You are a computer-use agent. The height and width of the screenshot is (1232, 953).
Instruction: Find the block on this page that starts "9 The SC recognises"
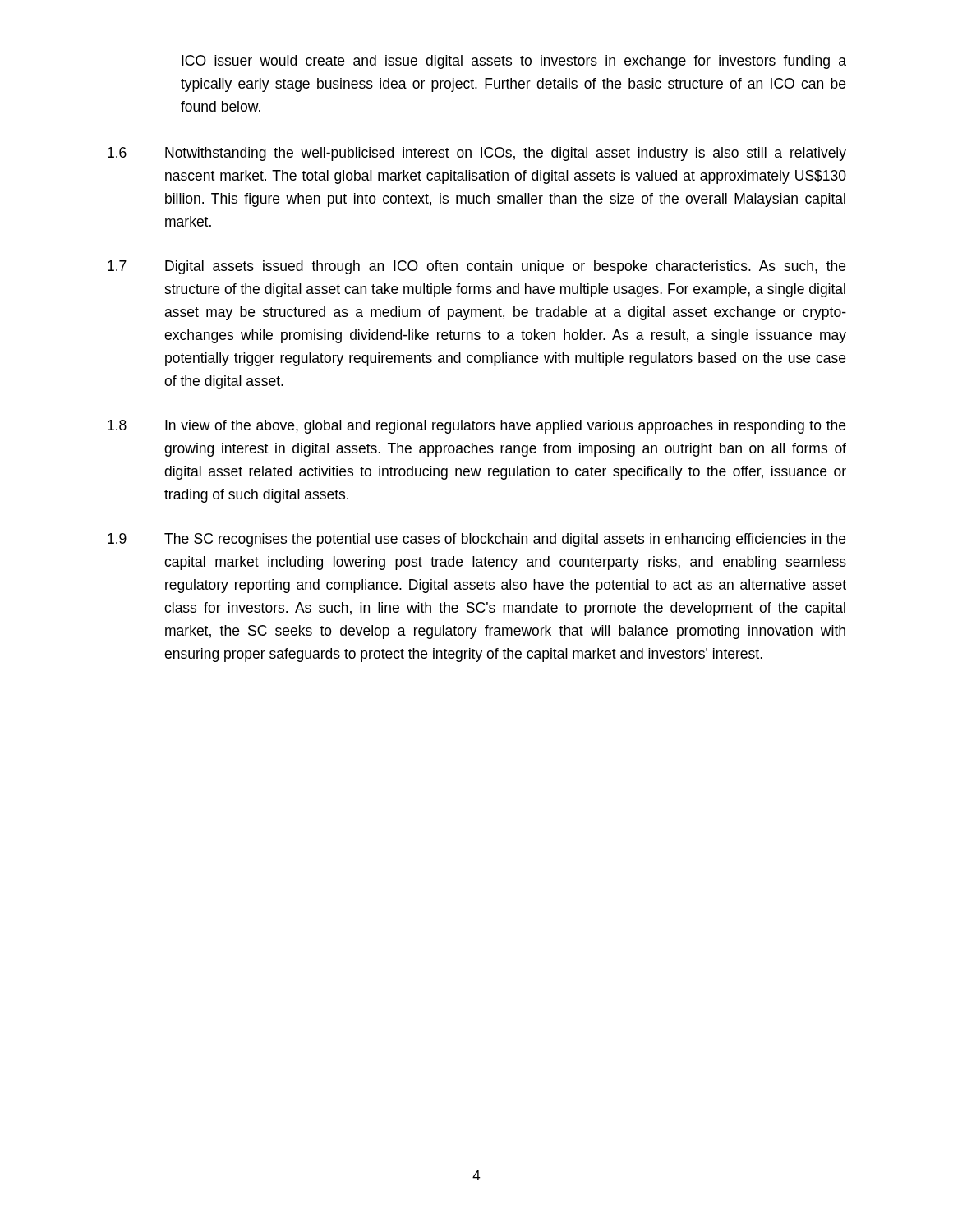(476, 596)
